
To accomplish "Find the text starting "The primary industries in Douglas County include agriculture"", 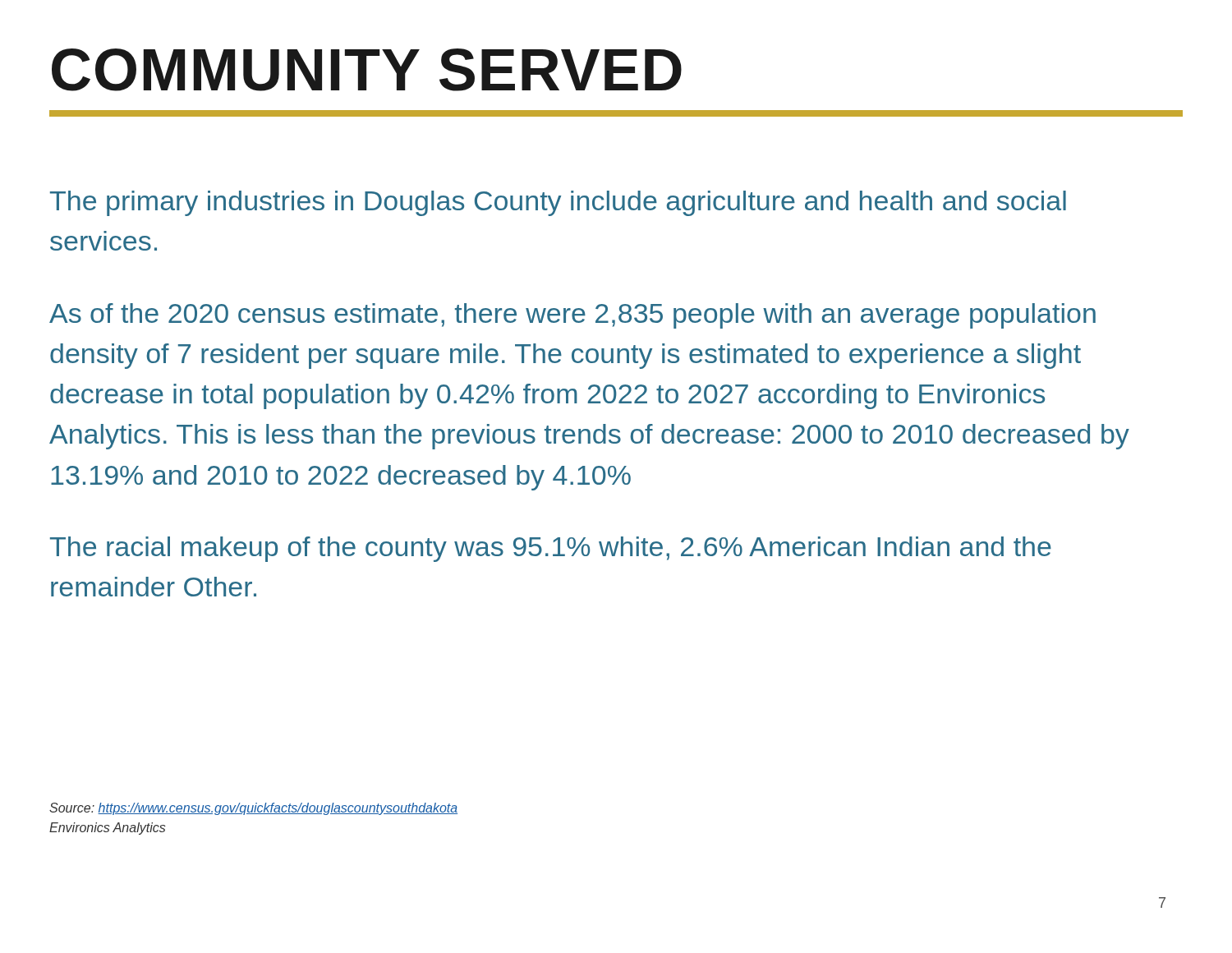I will (x=558, y=221).
